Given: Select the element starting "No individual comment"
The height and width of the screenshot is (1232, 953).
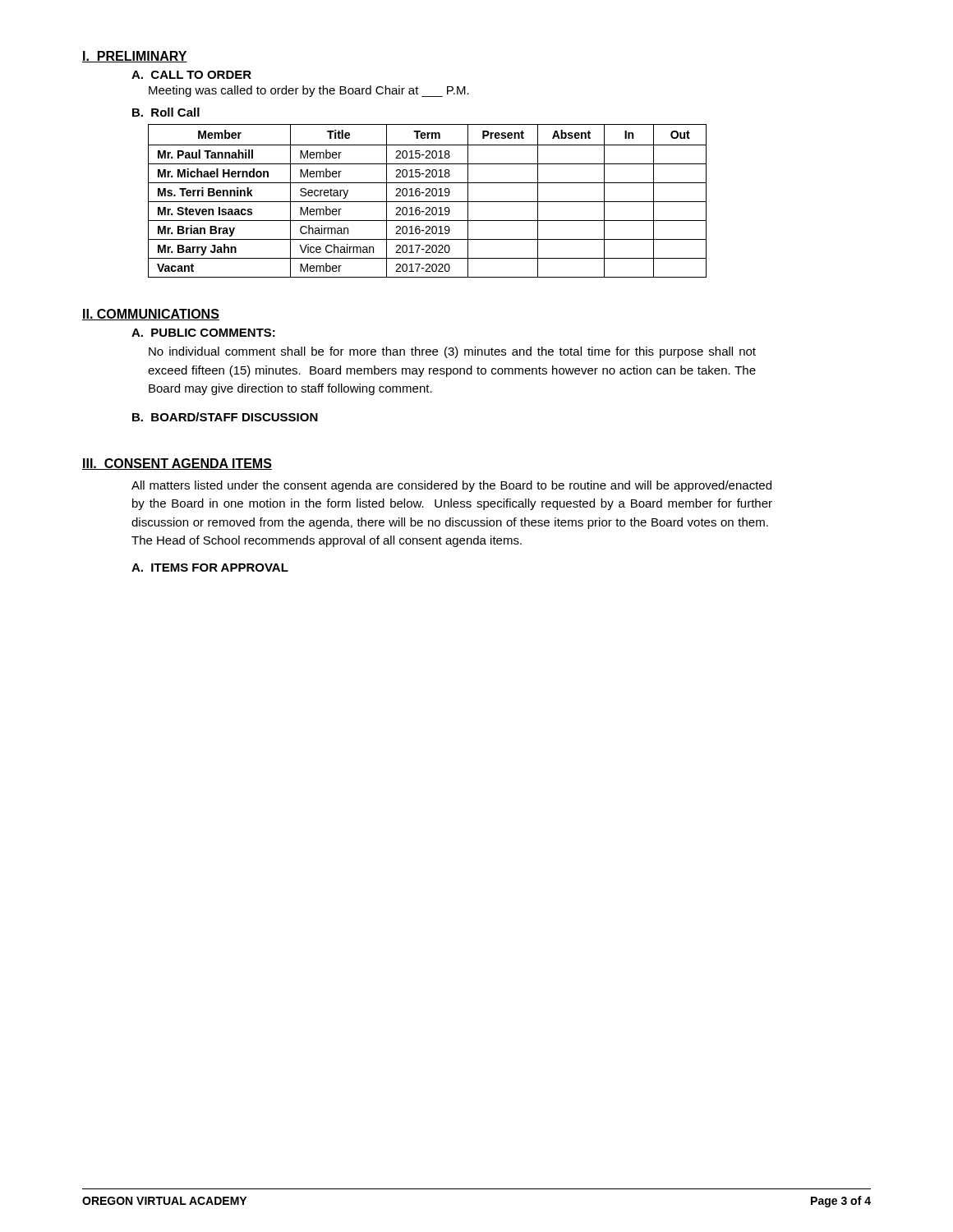Looking at the screenshot, I should 452,370.
